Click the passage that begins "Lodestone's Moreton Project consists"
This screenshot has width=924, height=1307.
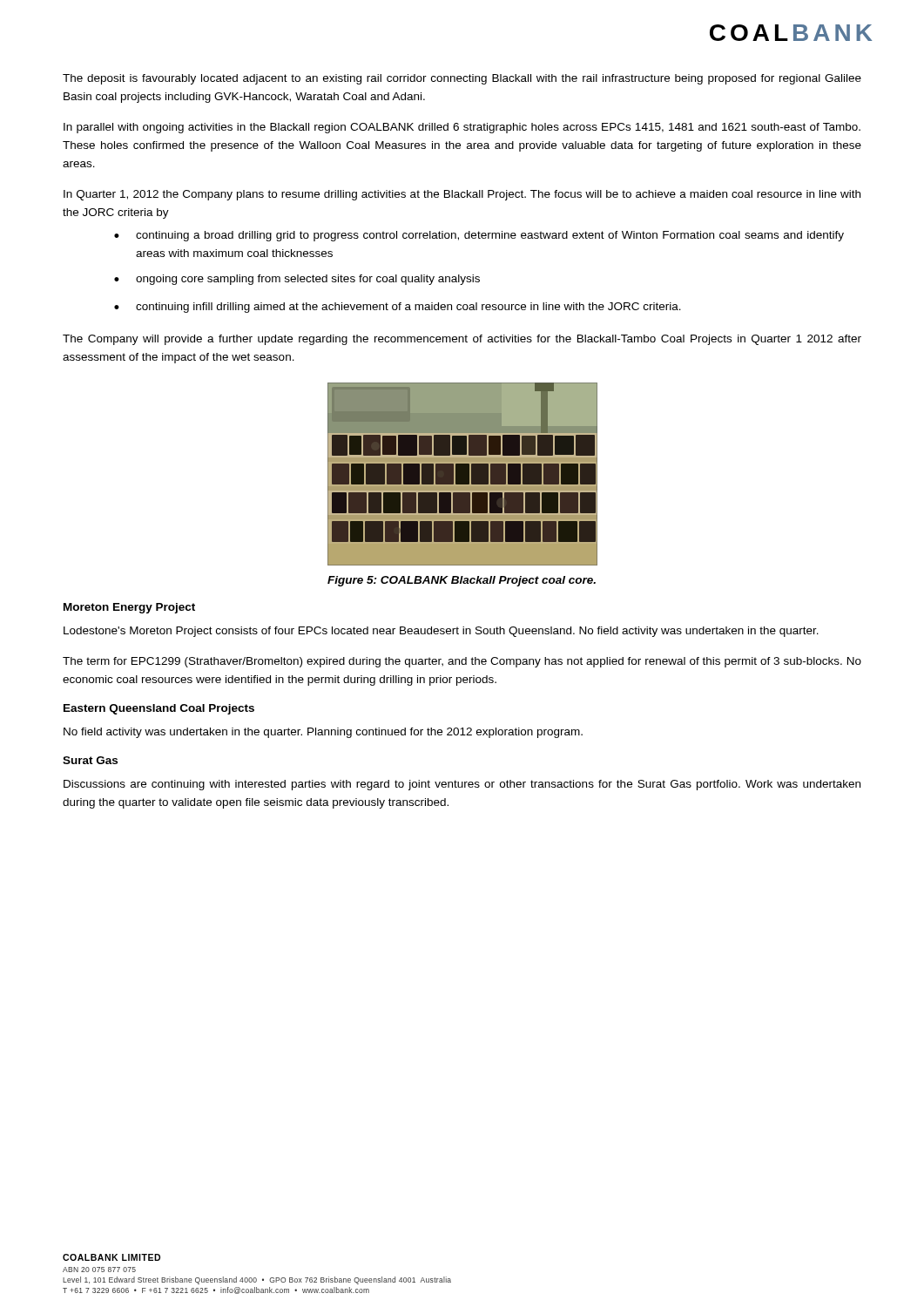coord(441,630)
